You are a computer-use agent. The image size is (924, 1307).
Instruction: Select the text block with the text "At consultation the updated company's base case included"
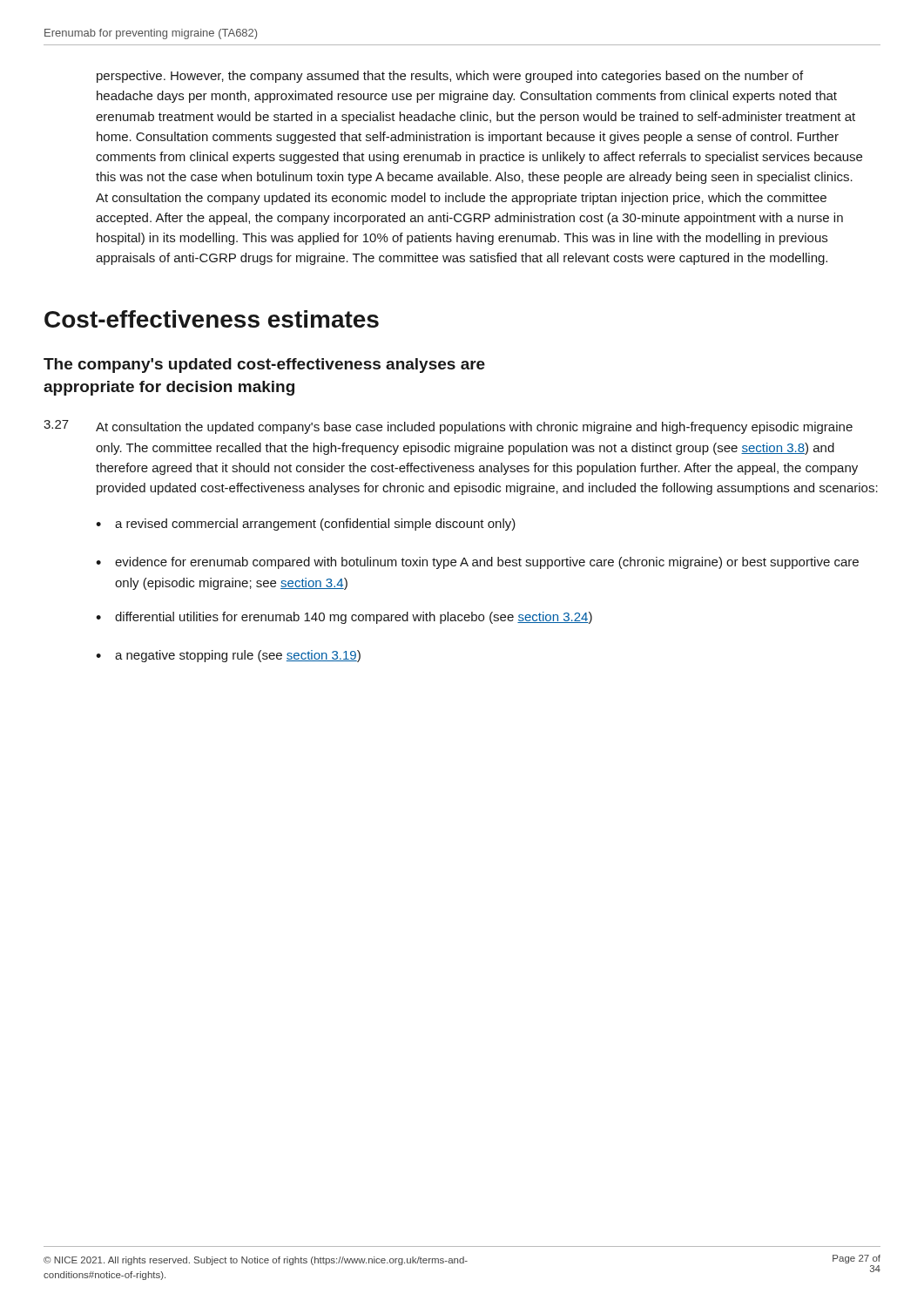pyautogui.click(x=487, y=457)
